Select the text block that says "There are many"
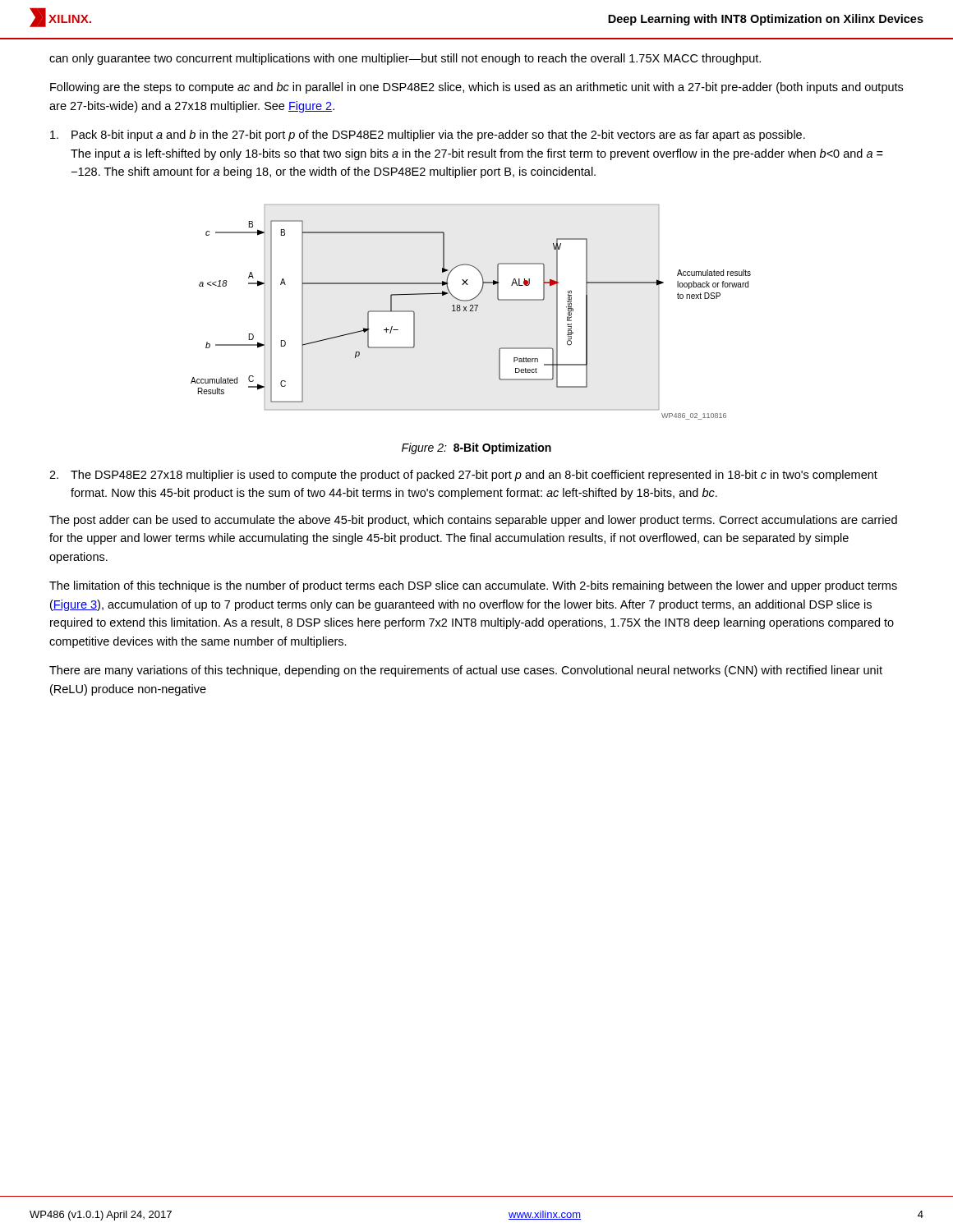Image resolution: width=953 pixels, height=1232 pixels. tap(466, 679)
